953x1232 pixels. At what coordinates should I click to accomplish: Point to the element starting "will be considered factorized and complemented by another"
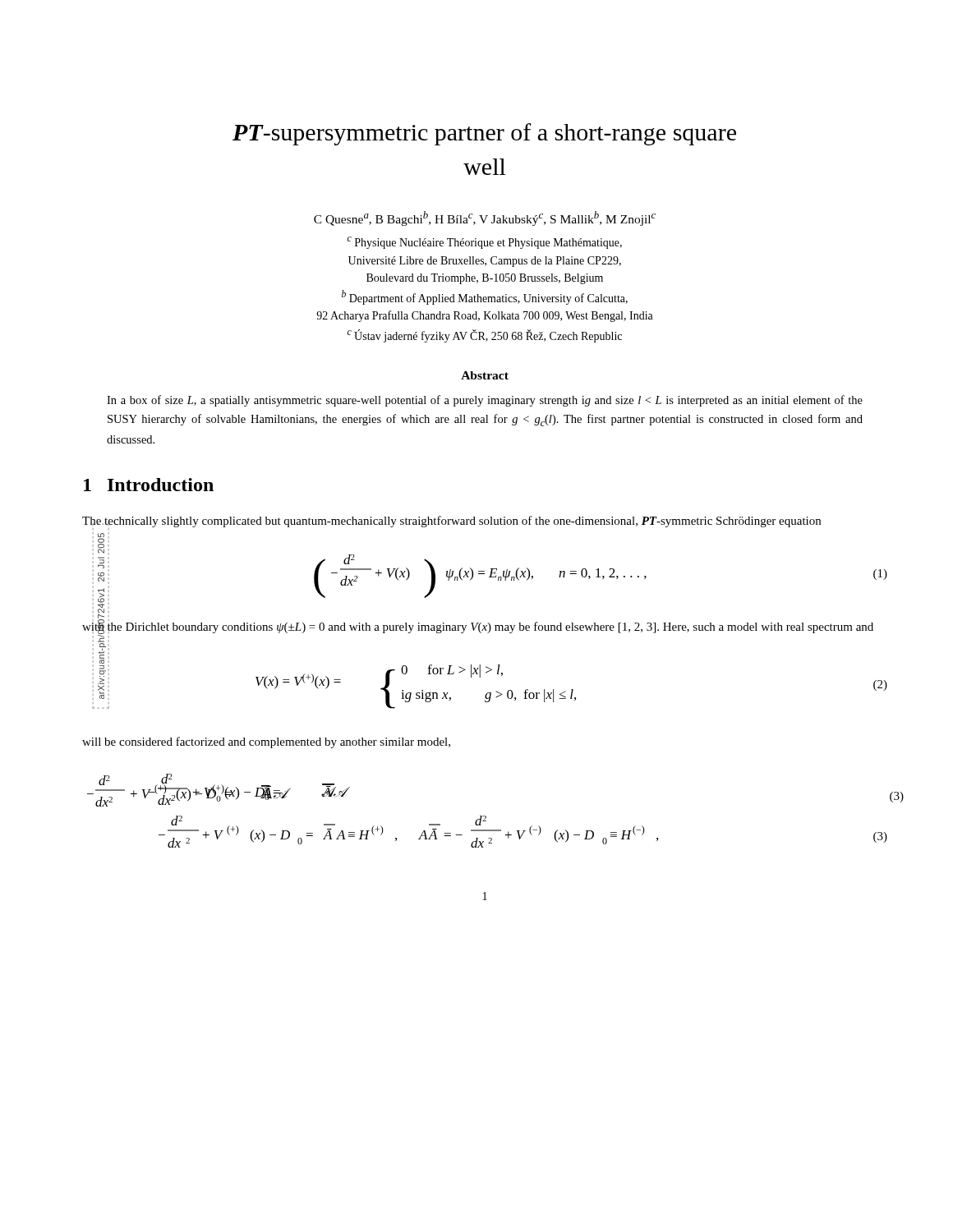[267, 742]
